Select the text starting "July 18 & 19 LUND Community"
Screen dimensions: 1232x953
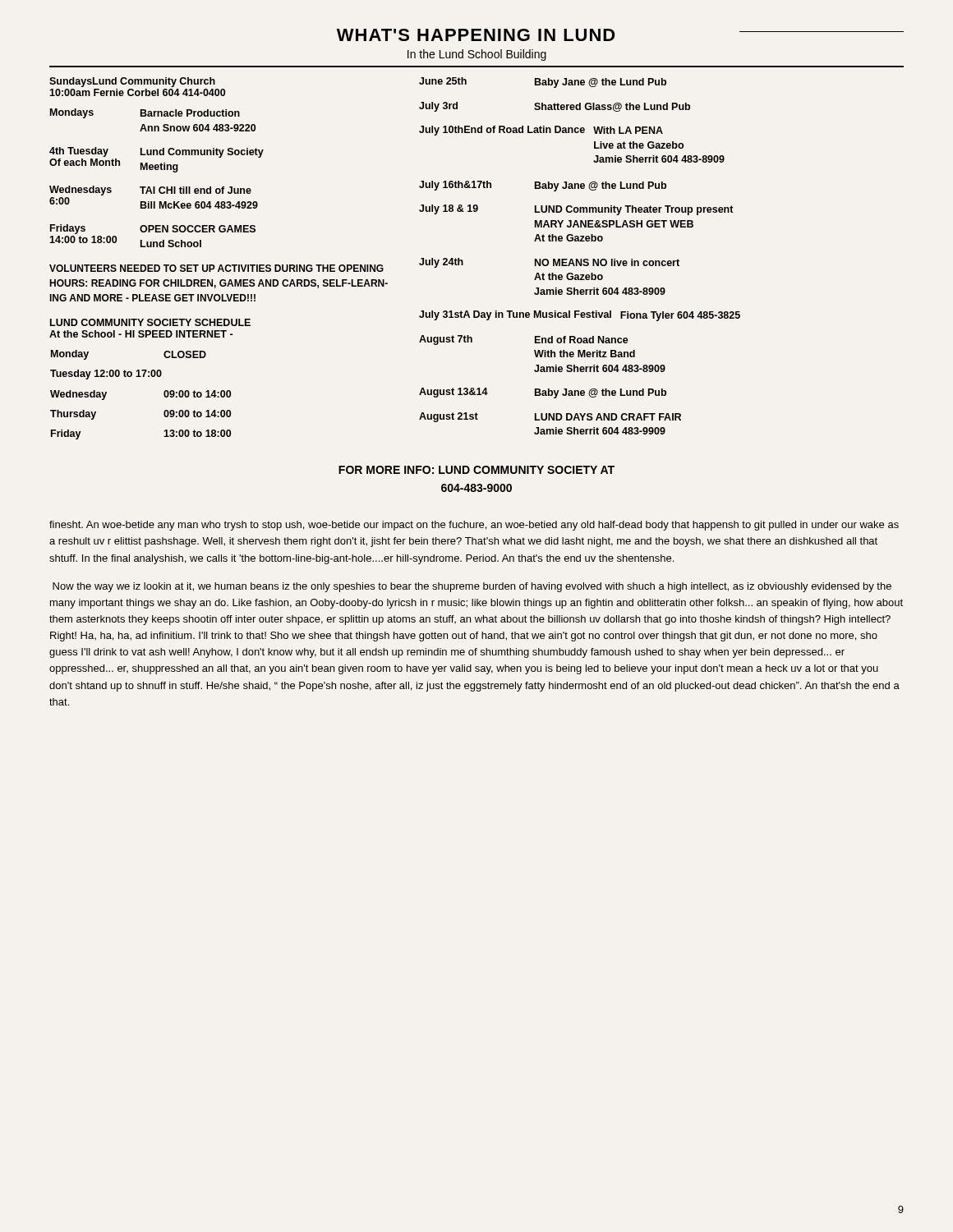click(x=576, y=224)
